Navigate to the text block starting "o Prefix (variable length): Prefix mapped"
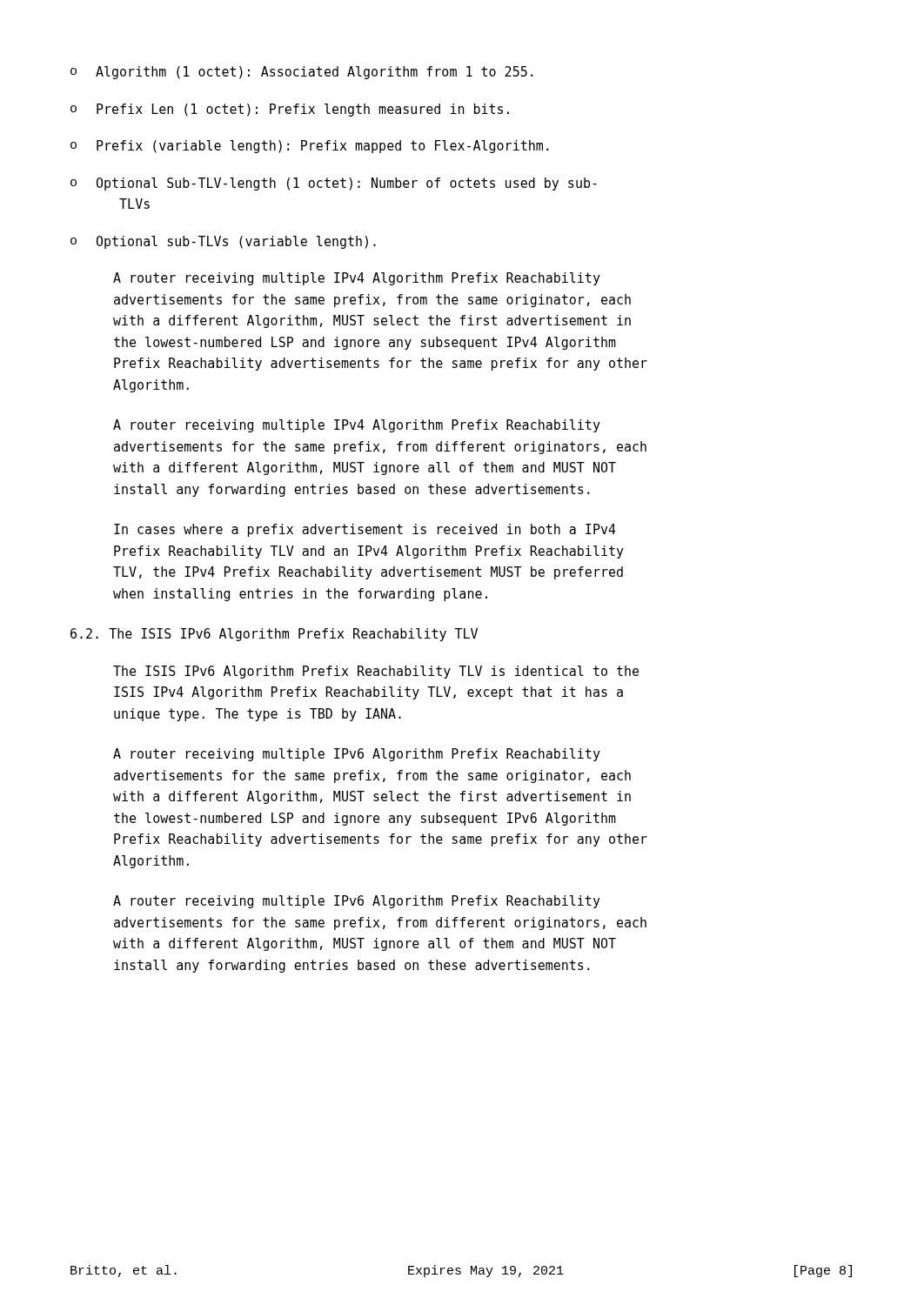The width and height of the screenshot is (924, 1305). point(462,147)
